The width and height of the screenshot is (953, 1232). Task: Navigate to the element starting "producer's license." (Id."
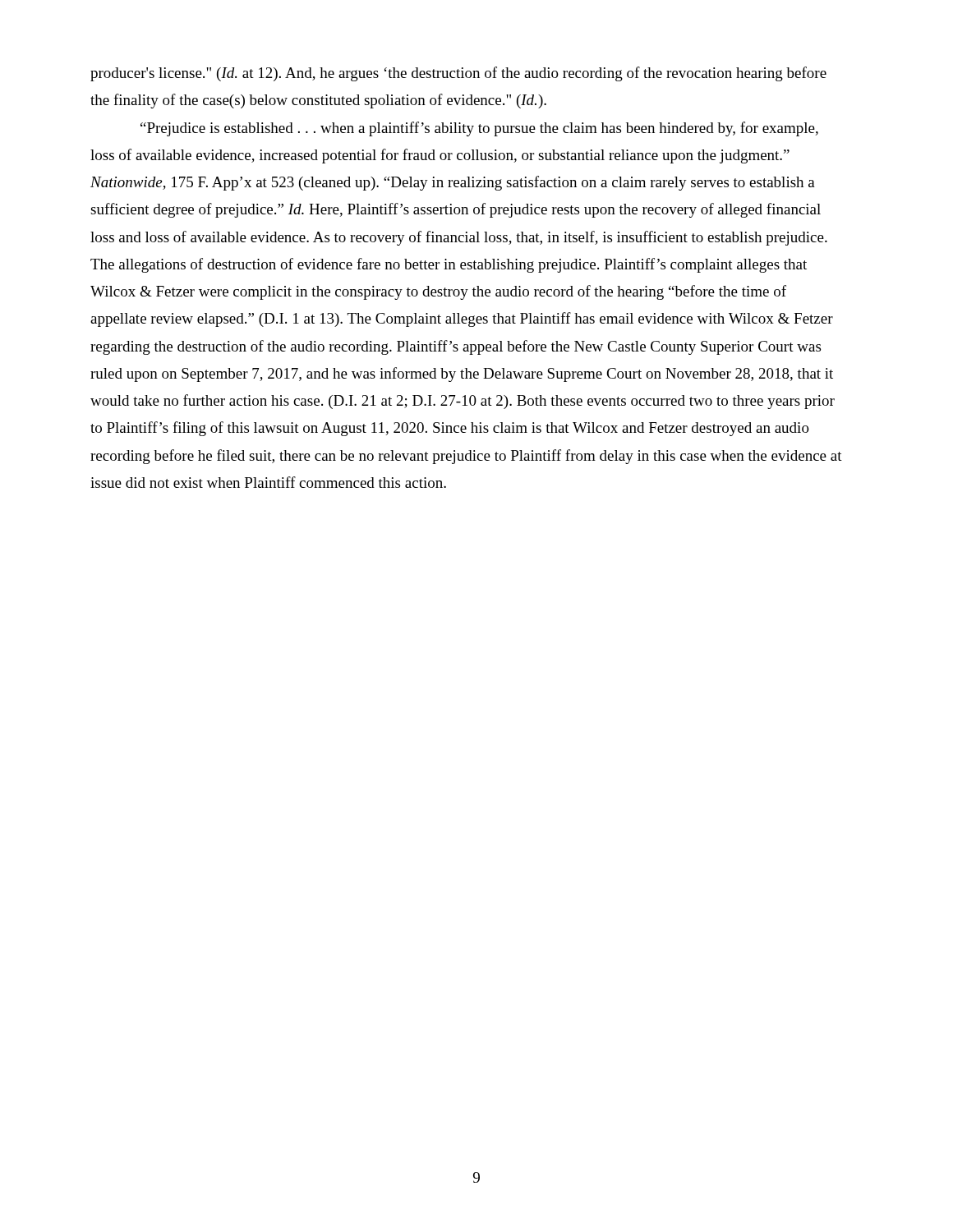458,86
